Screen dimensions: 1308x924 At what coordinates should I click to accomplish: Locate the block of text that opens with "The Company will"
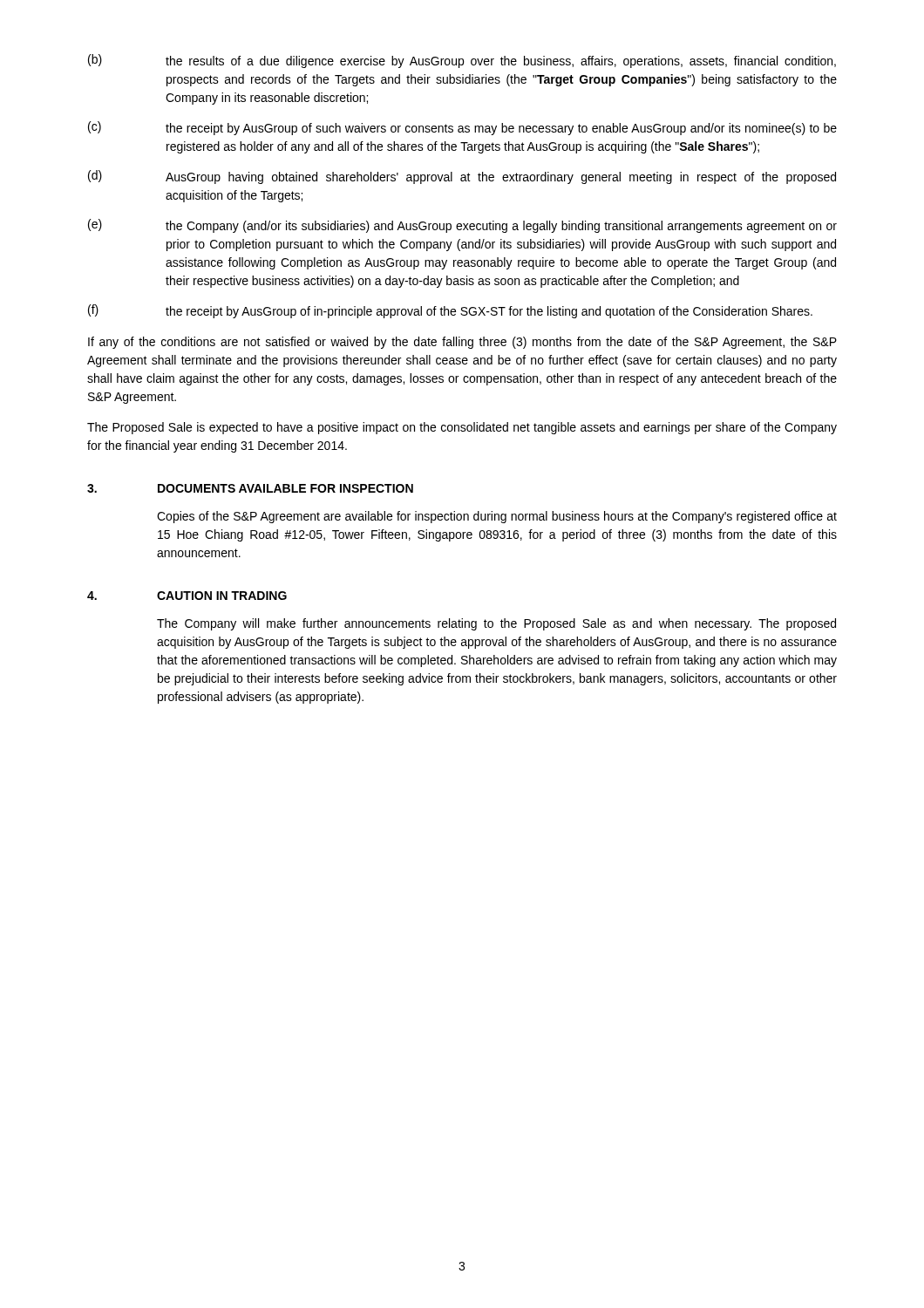click(x=497, y=660)
